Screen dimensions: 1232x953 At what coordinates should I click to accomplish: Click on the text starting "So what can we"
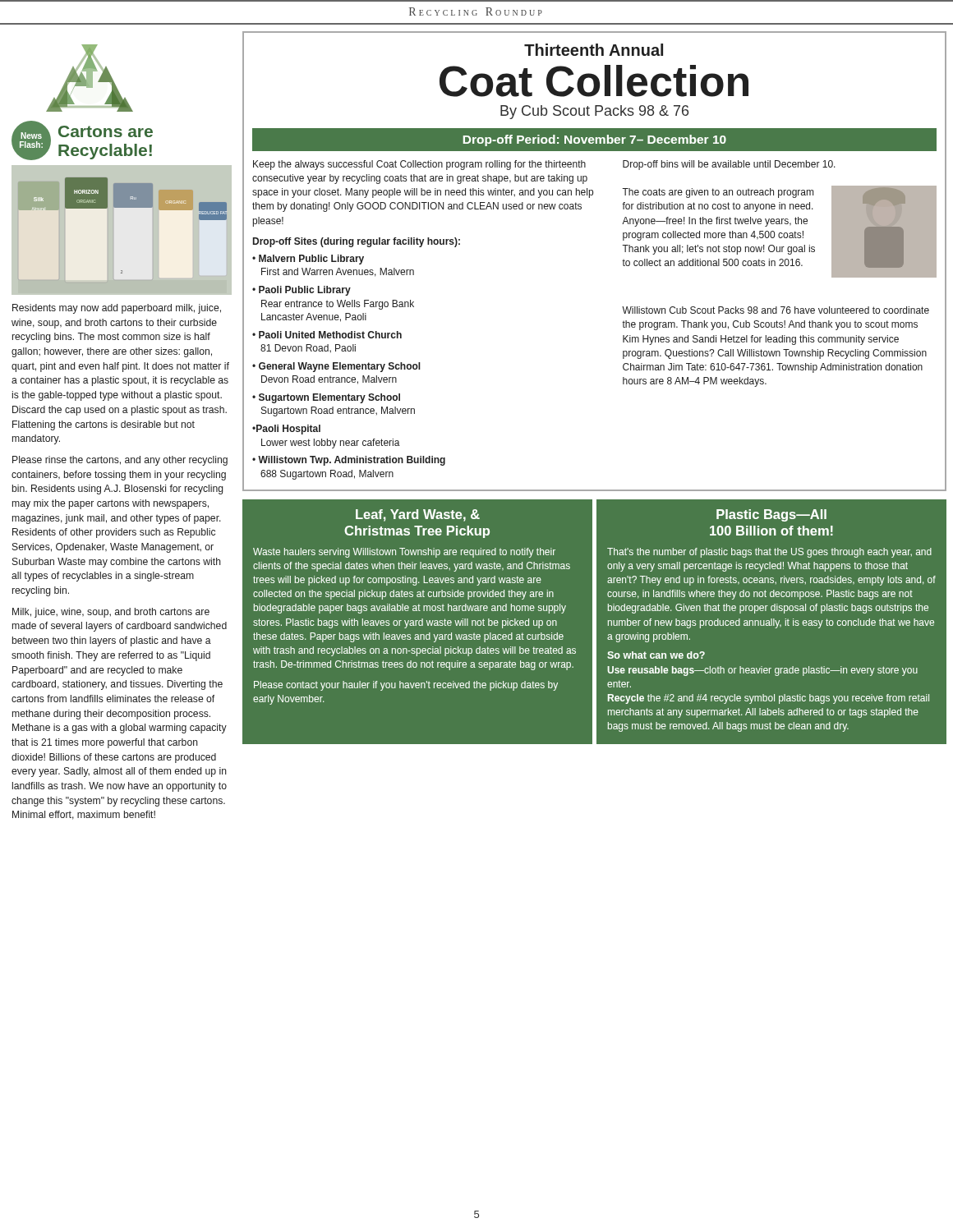coord(656,655)
